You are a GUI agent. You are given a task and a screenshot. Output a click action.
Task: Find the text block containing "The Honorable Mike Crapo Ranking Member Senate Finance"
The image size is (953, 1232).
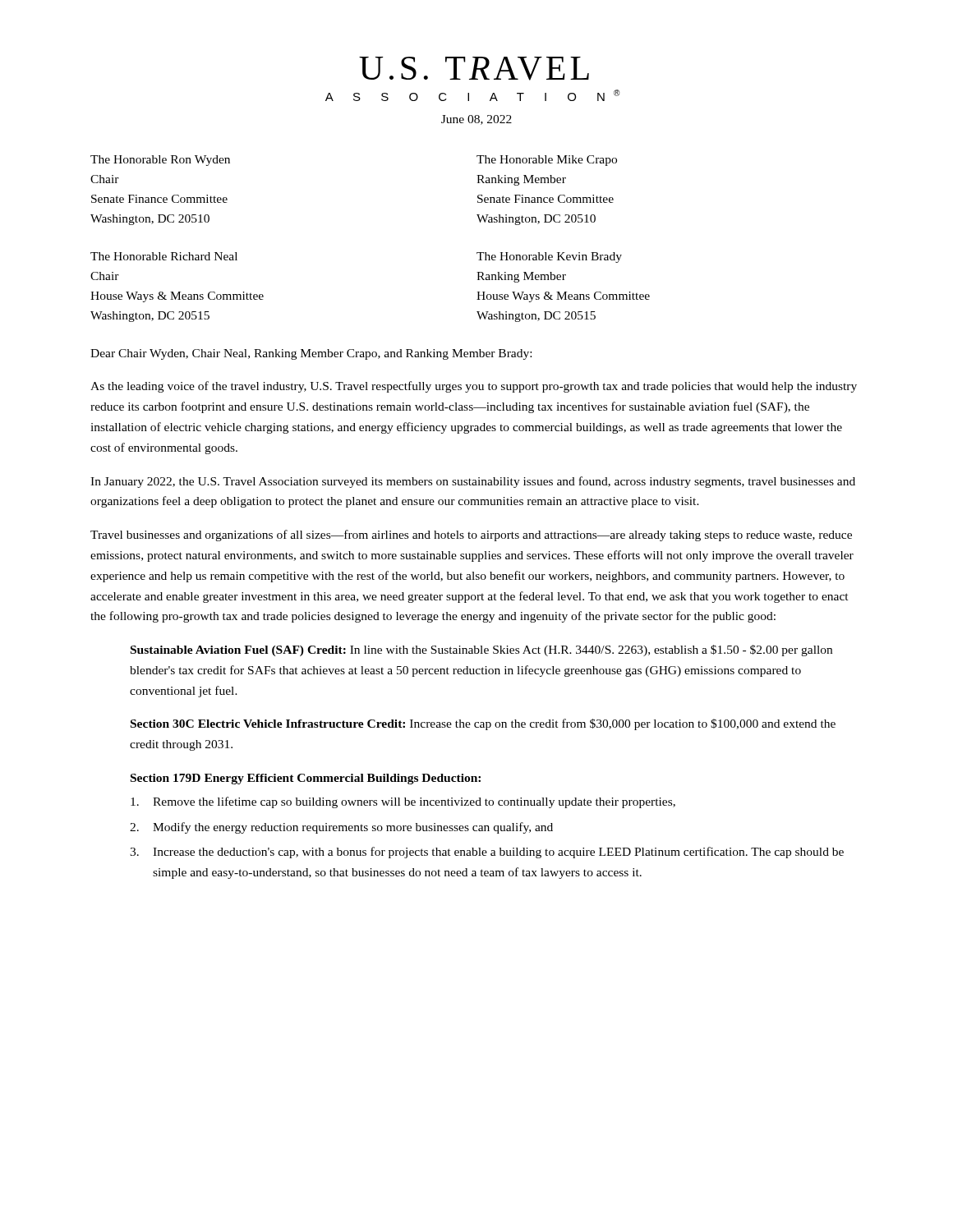coord(547,189)
